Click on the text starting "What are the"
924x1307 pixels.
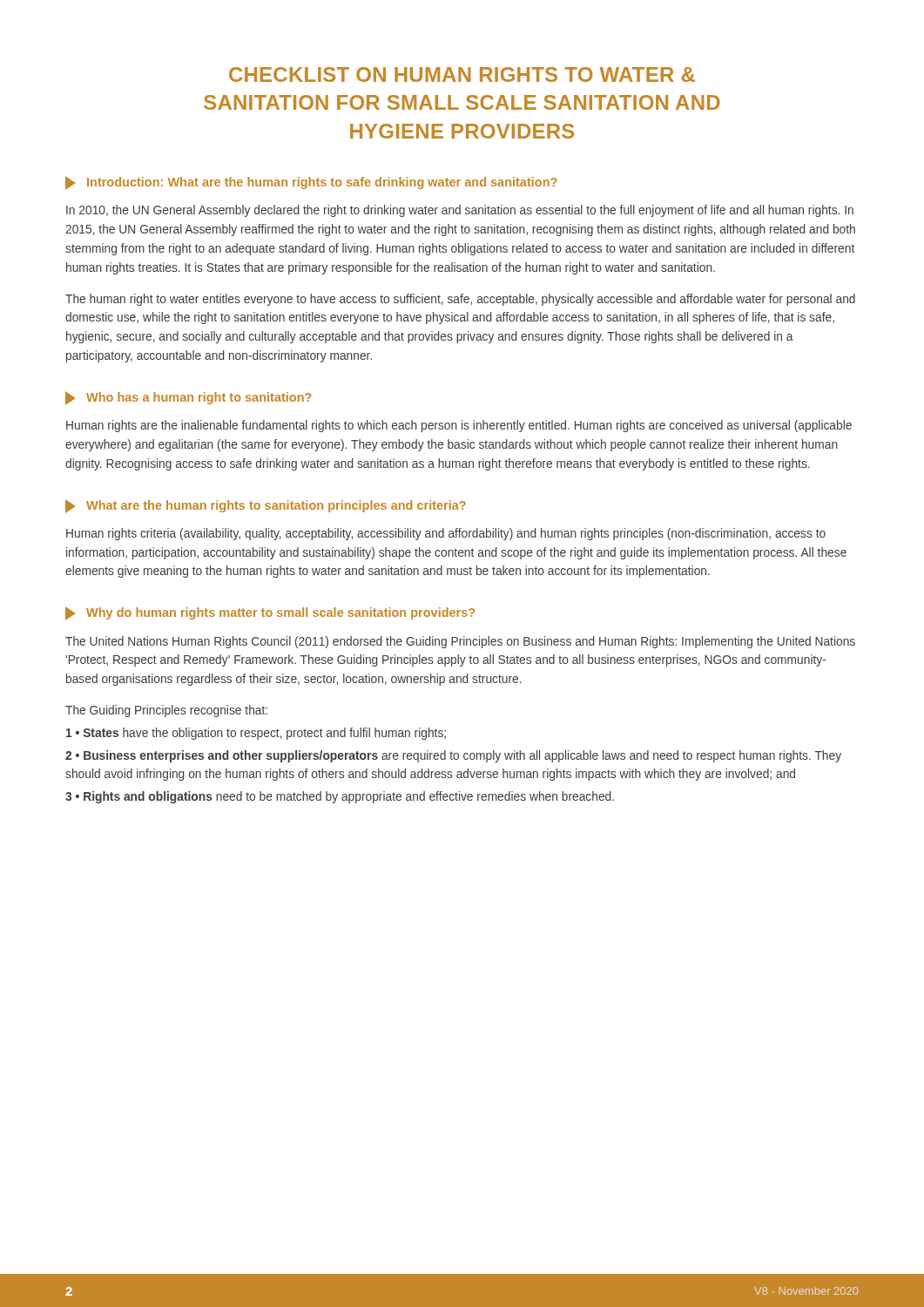point(266,505)
